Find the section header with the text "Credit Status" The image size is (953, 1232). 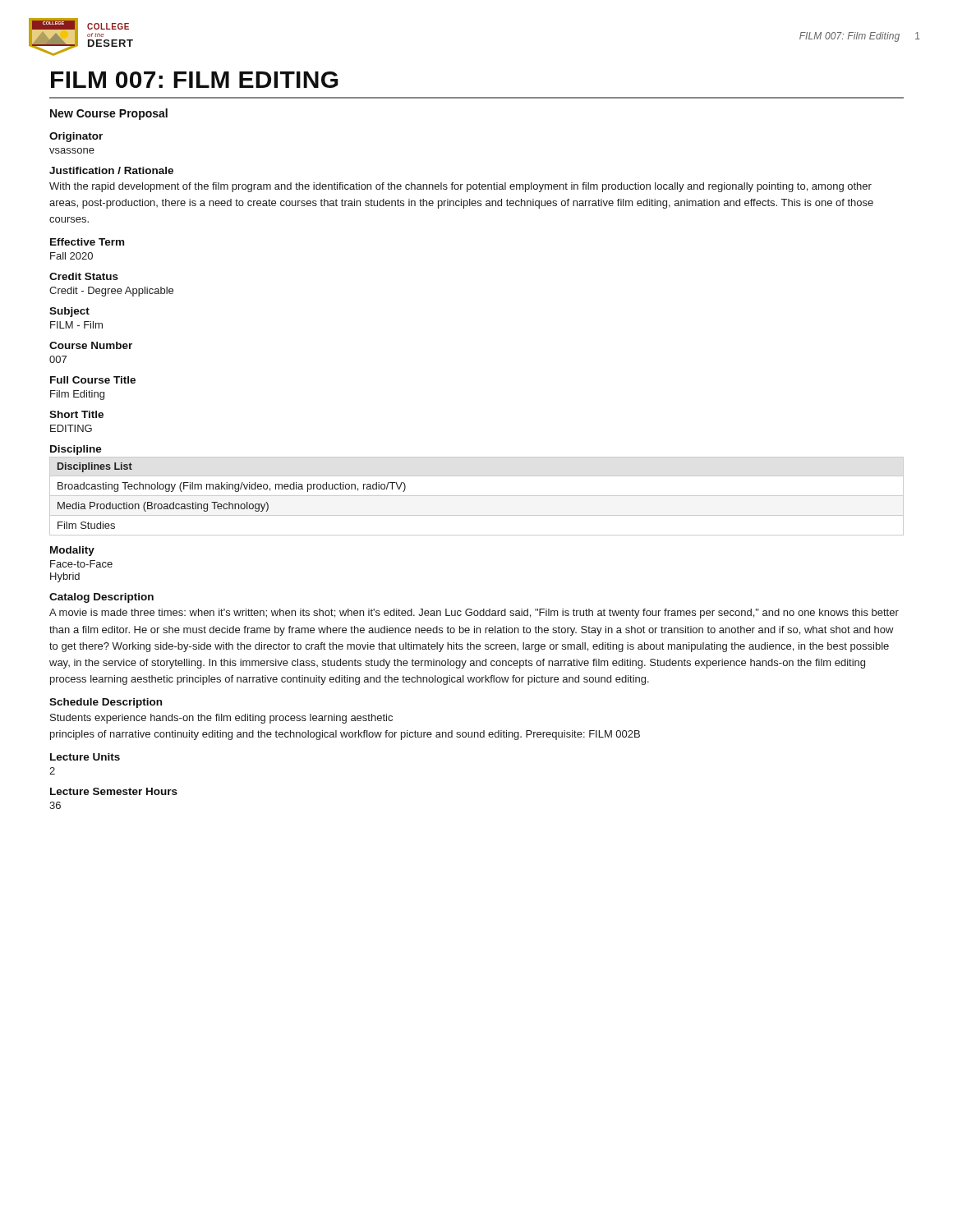84,276
